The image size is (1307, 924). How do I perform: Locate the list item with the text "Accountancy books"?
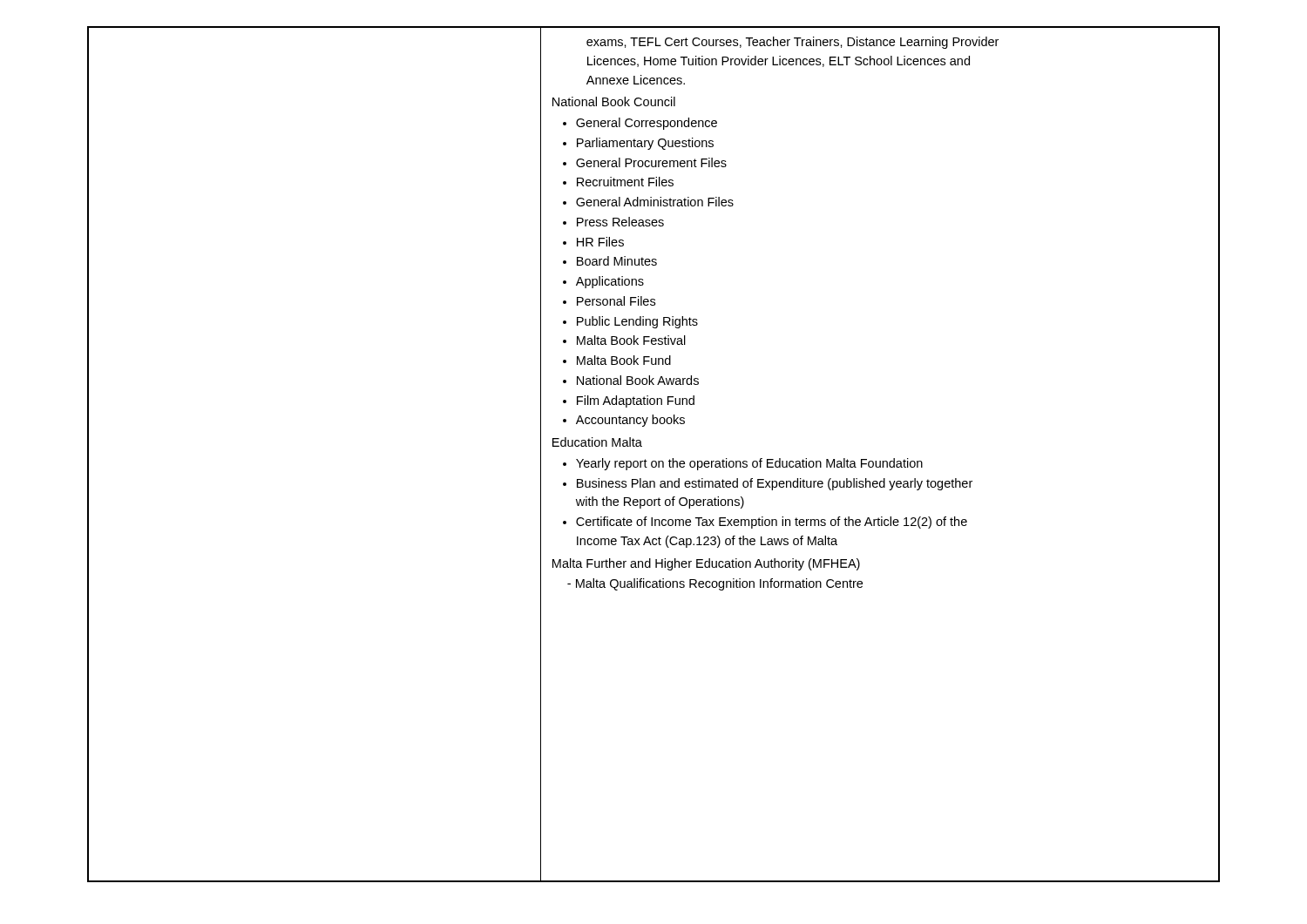pos(631,420)
